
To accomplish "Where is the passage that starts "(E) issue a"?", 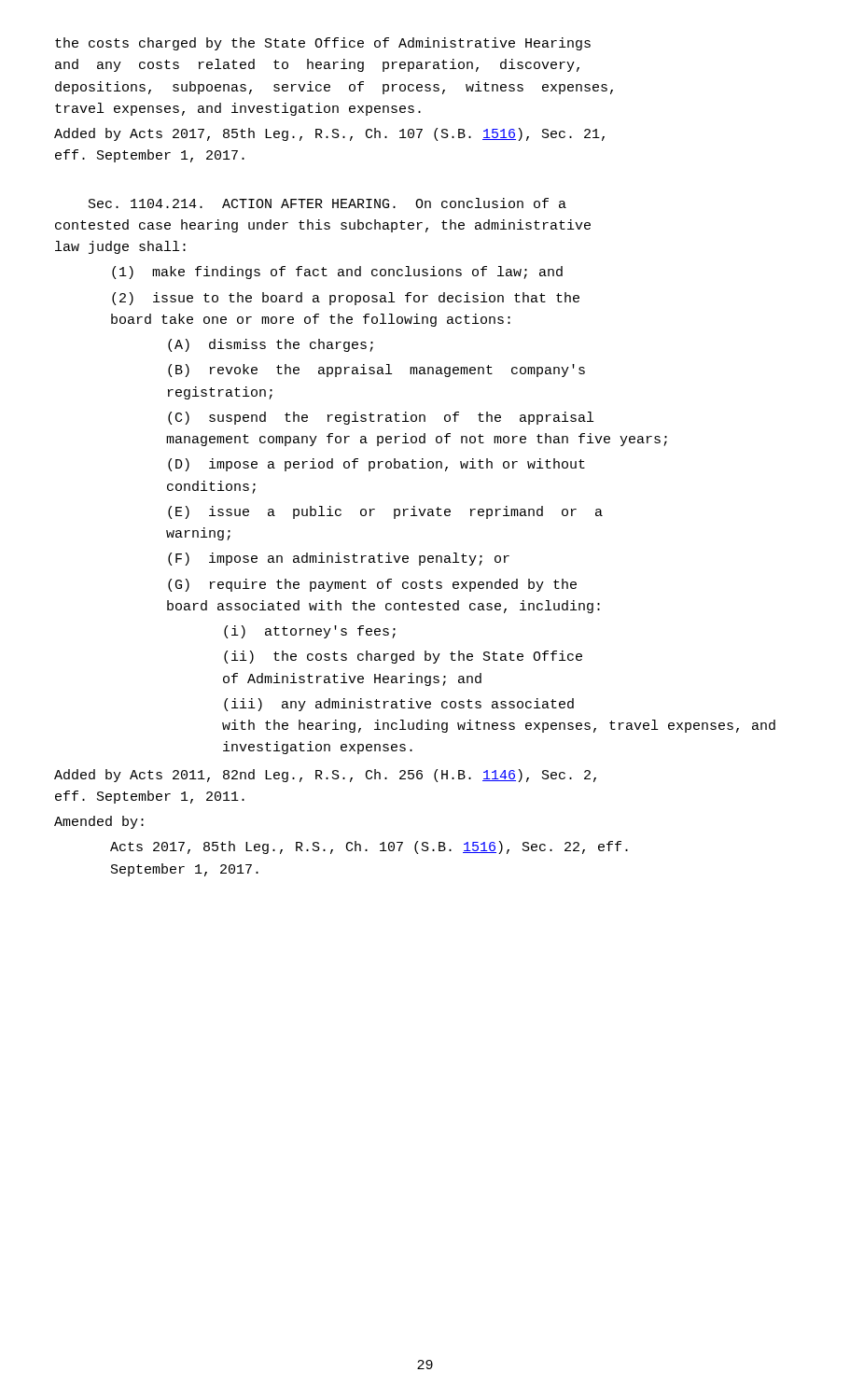I will (481, 524).
